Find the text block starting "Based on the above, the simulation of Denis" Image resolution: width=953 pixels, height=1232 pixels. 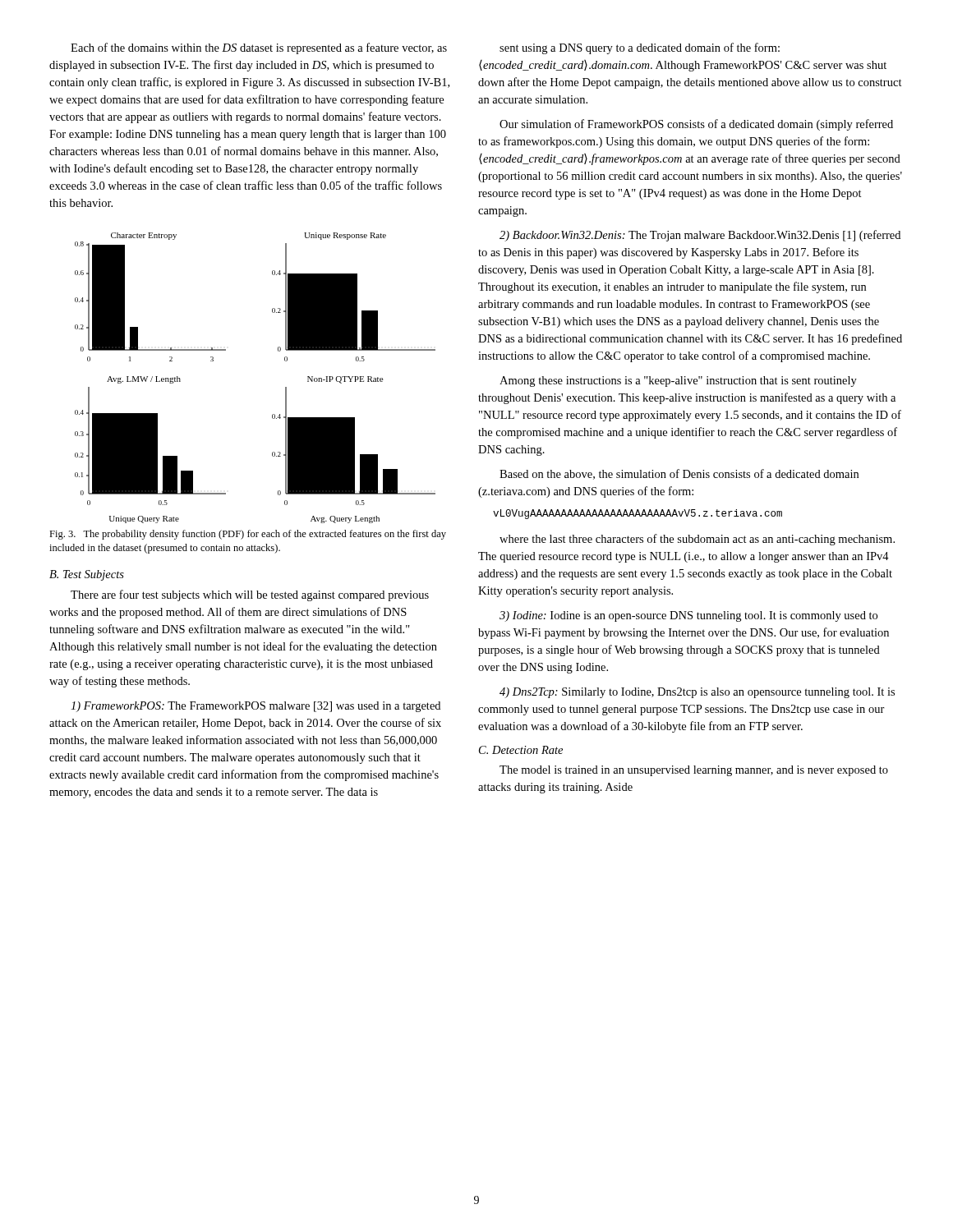pos(669,483)
